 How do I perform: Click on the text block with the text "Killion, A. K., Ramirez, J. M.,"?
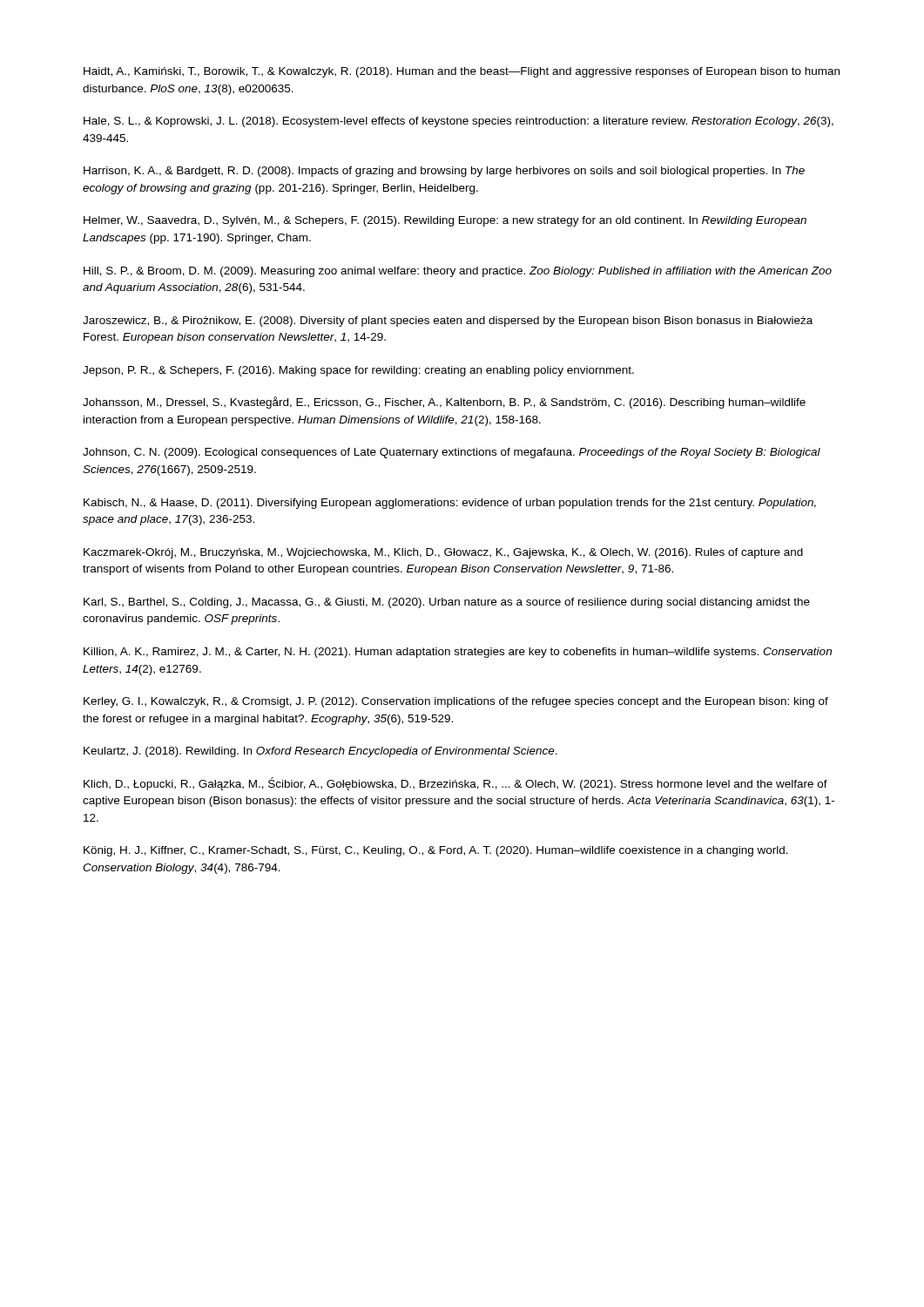(x=457, y=660)
